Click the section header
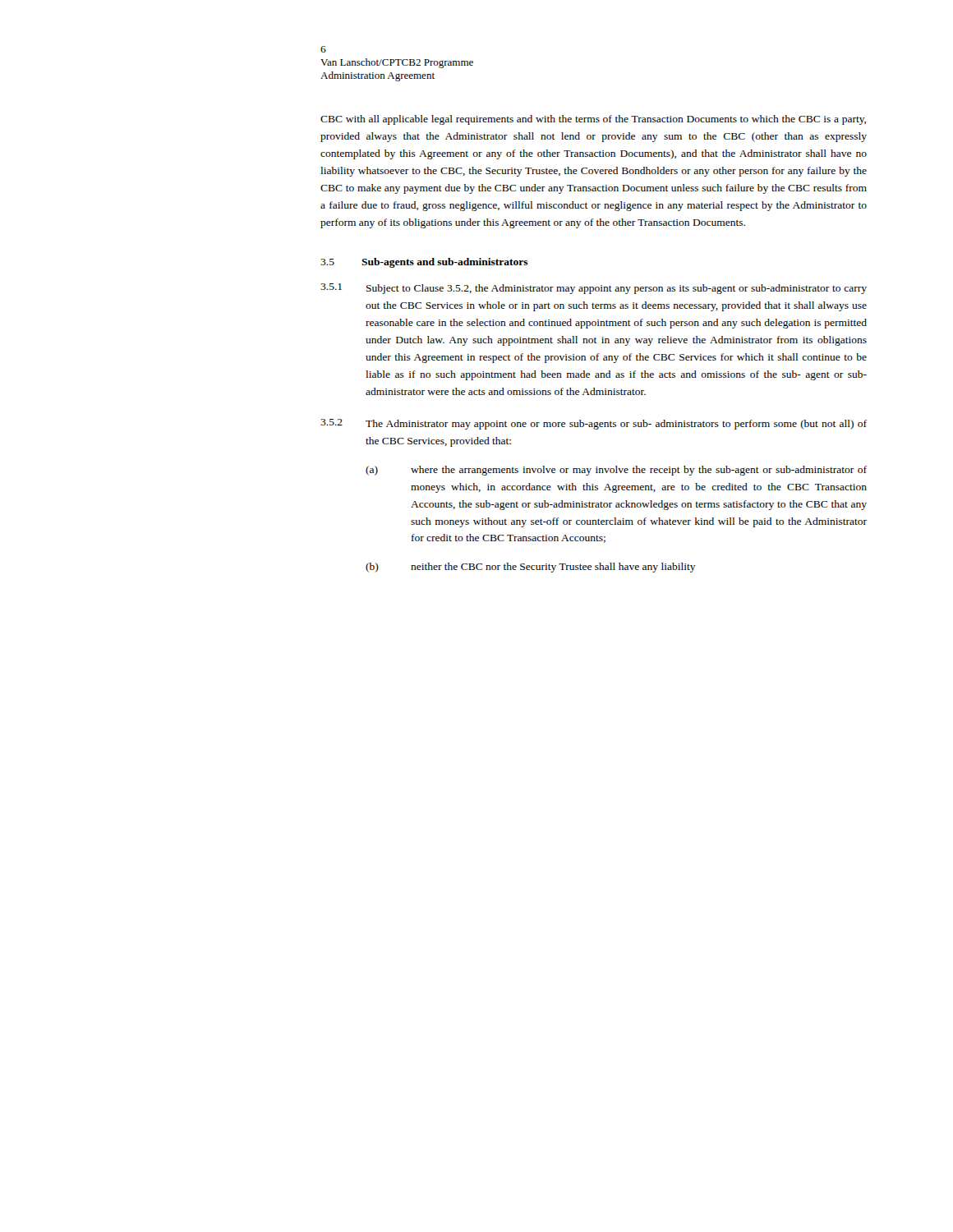953x1232 pixels. pyautogui.click(x=424, y=262)
